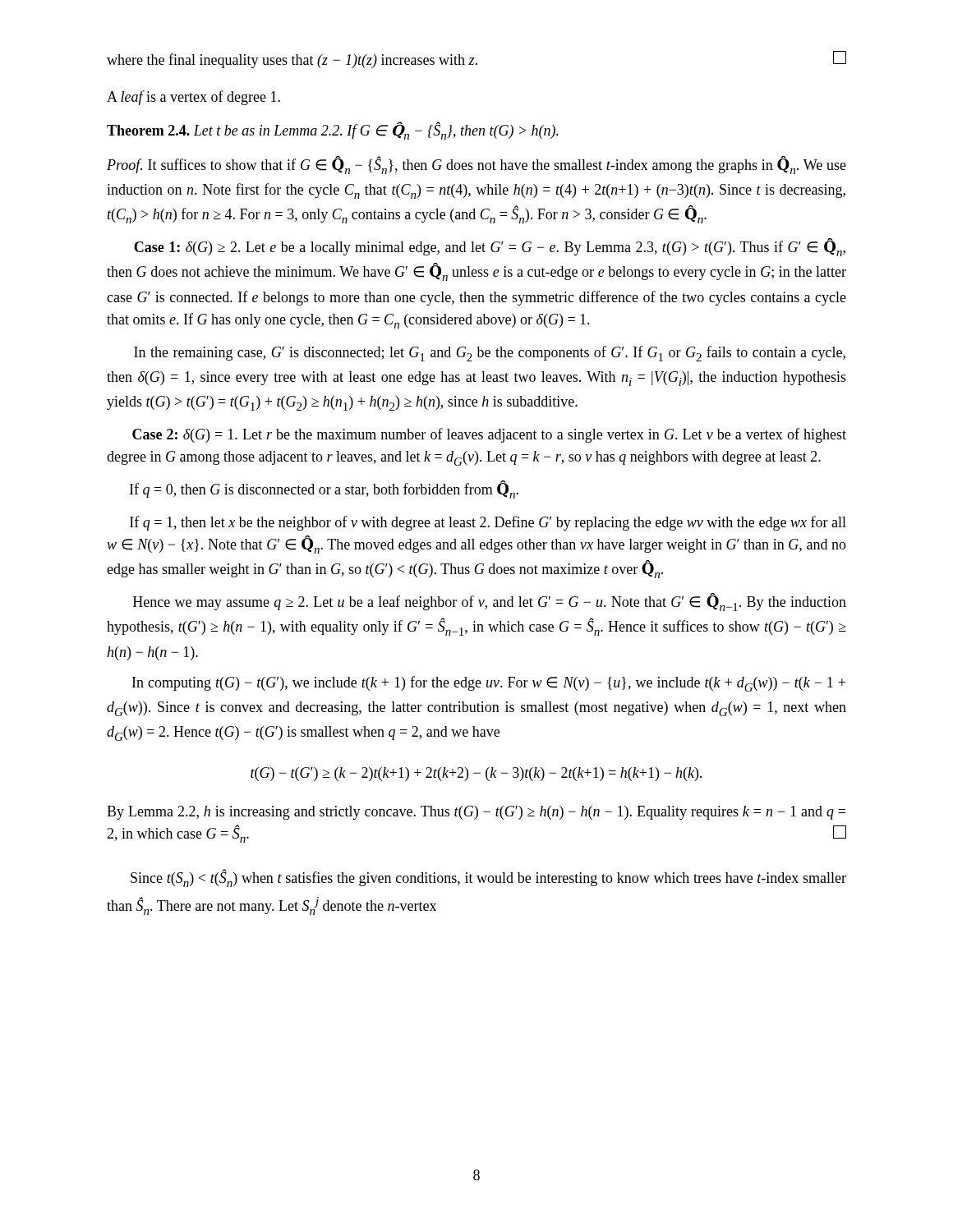Locate the region starting "In the remaining case,"
Viewport: 953px width, 1232px height.
pos(476,378)
